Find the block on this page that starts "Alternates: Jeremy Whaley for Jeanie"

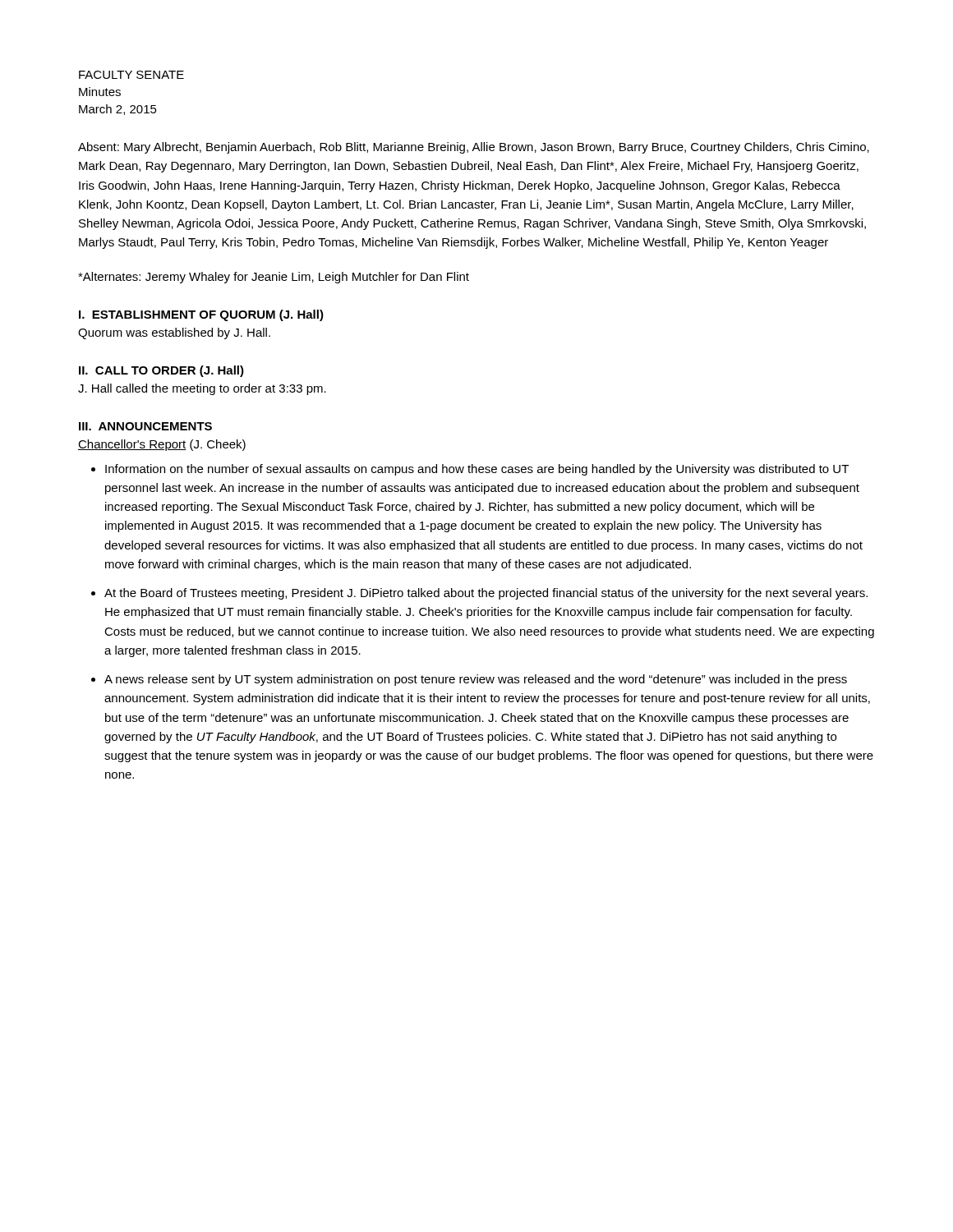(274, 276)
